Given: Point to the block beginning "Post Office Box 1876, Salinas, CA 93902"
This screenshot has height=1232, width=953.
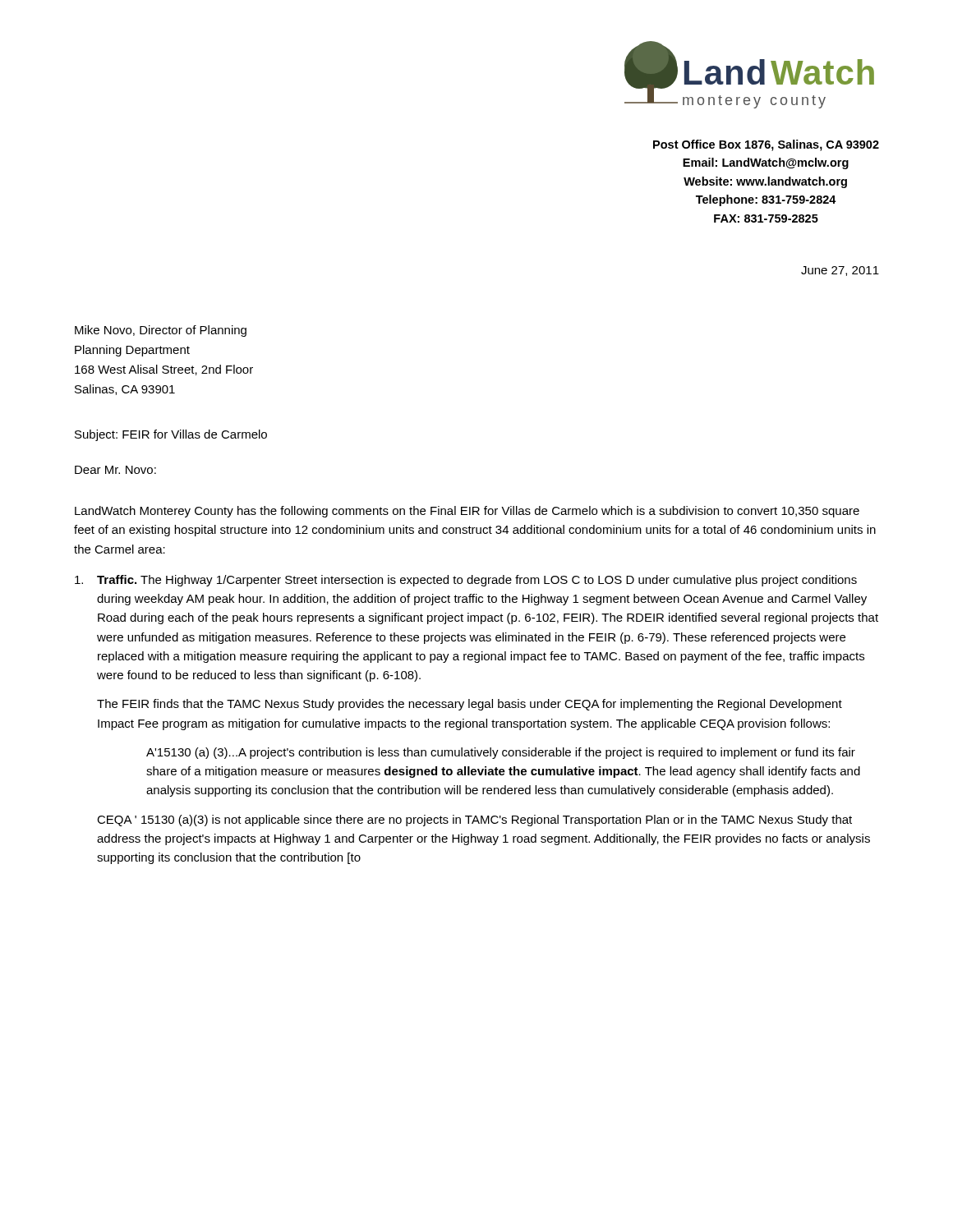Looking at the screenshot, I should [766, 181].
